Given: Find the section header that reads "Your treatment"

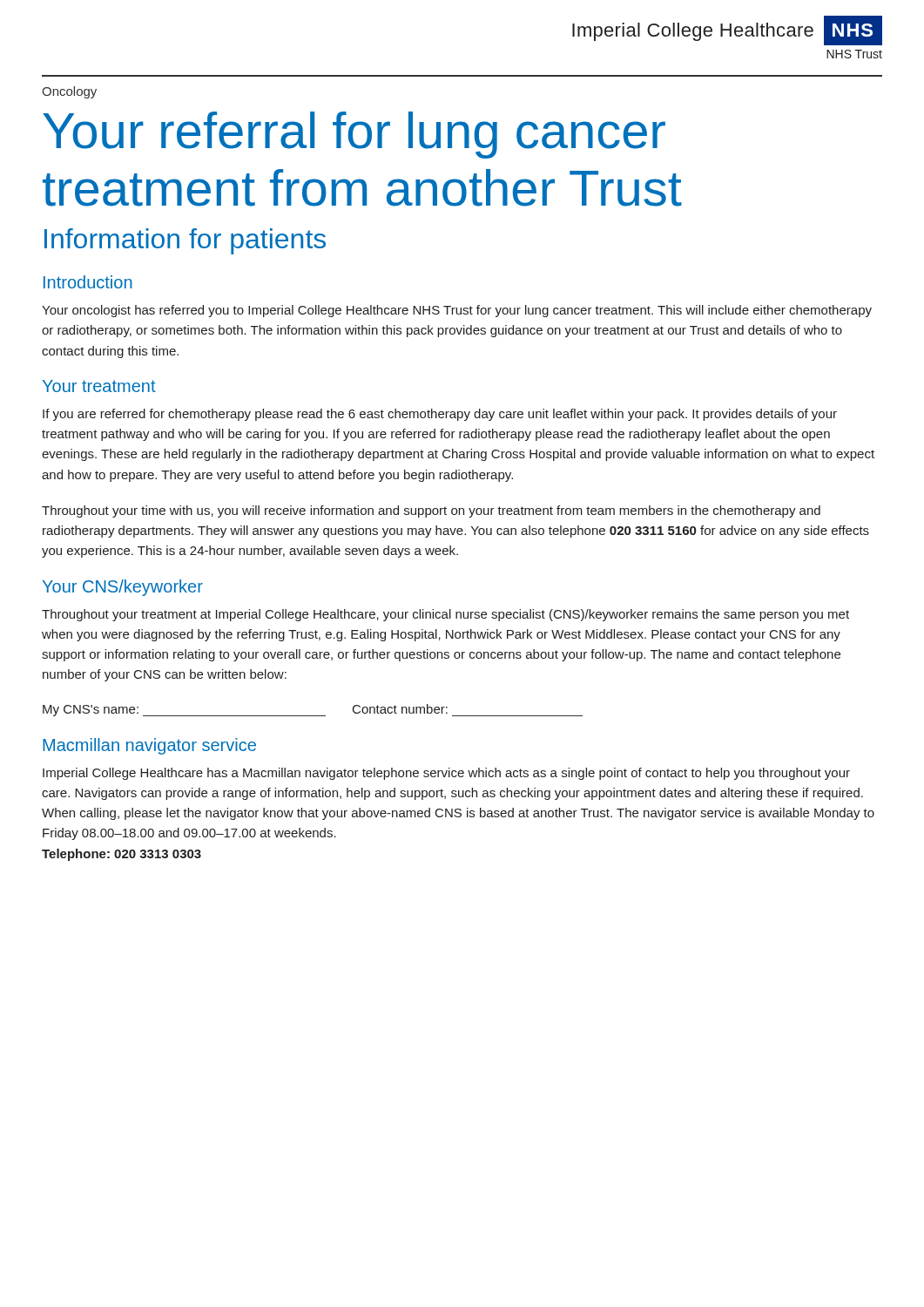Looking at the screenshot, I should click(99, 386).
